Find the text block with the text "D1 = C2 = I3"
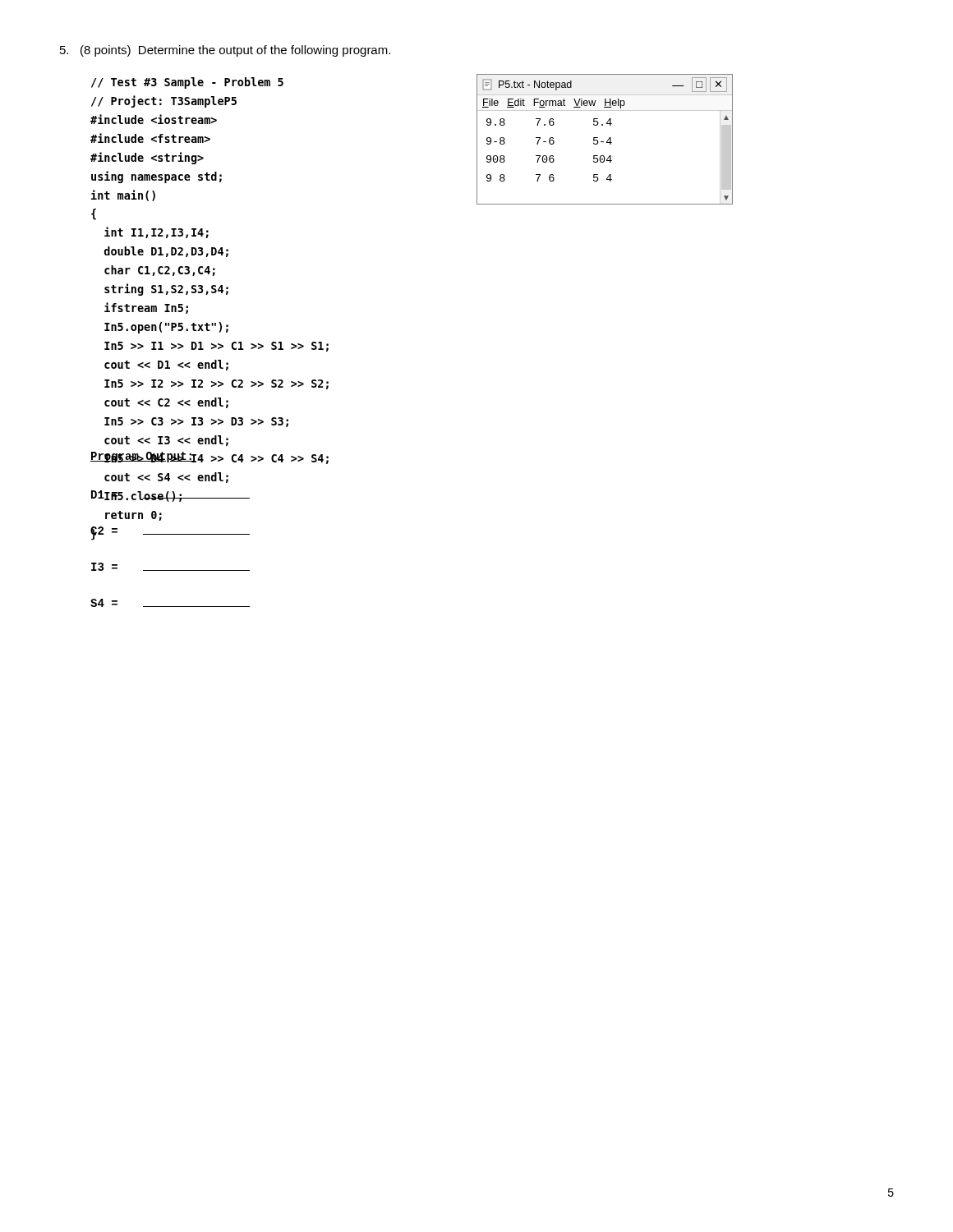 (170, 496)
